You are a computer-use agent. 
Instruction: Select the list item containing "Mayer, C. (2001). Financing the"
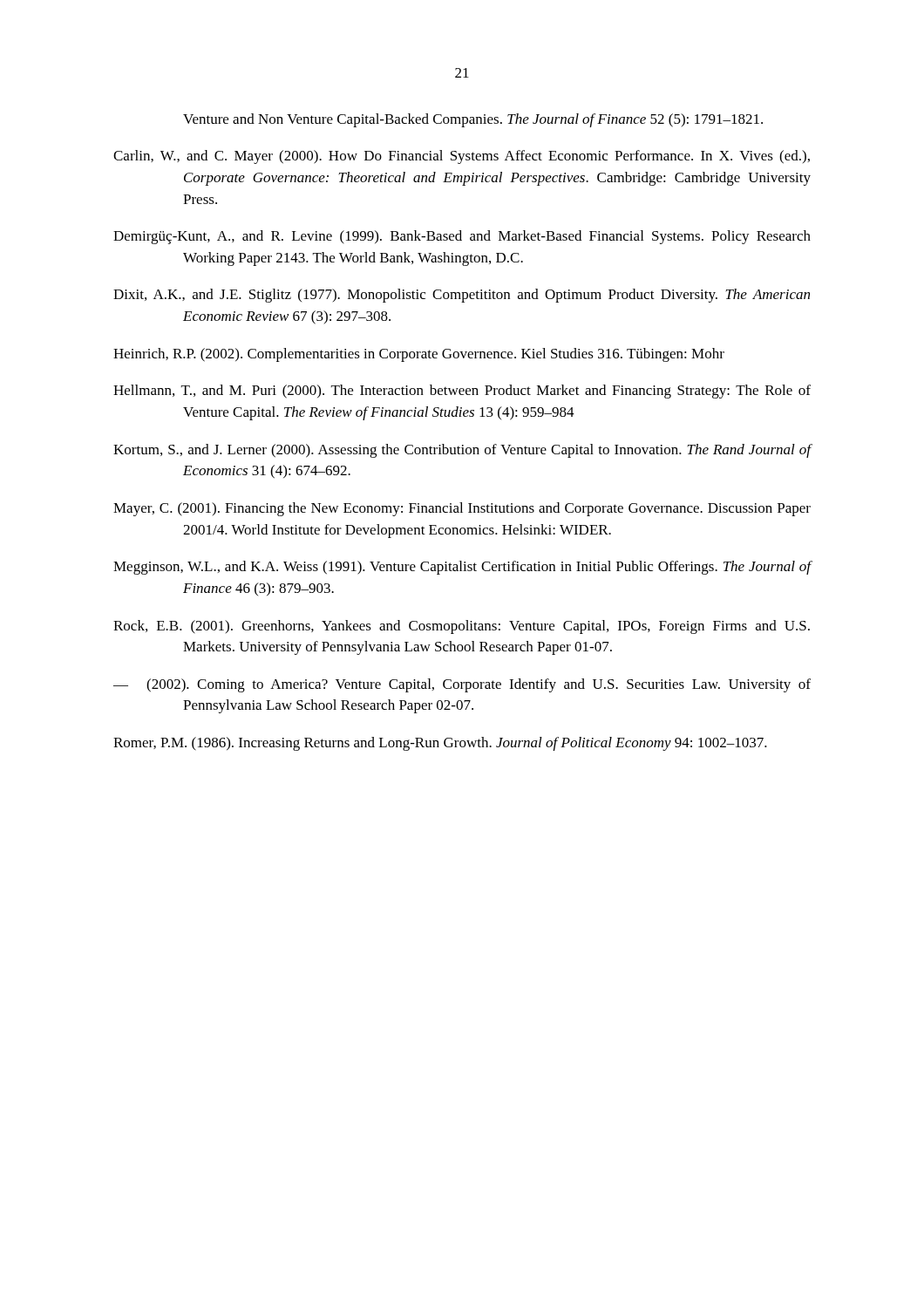[462, 519]
